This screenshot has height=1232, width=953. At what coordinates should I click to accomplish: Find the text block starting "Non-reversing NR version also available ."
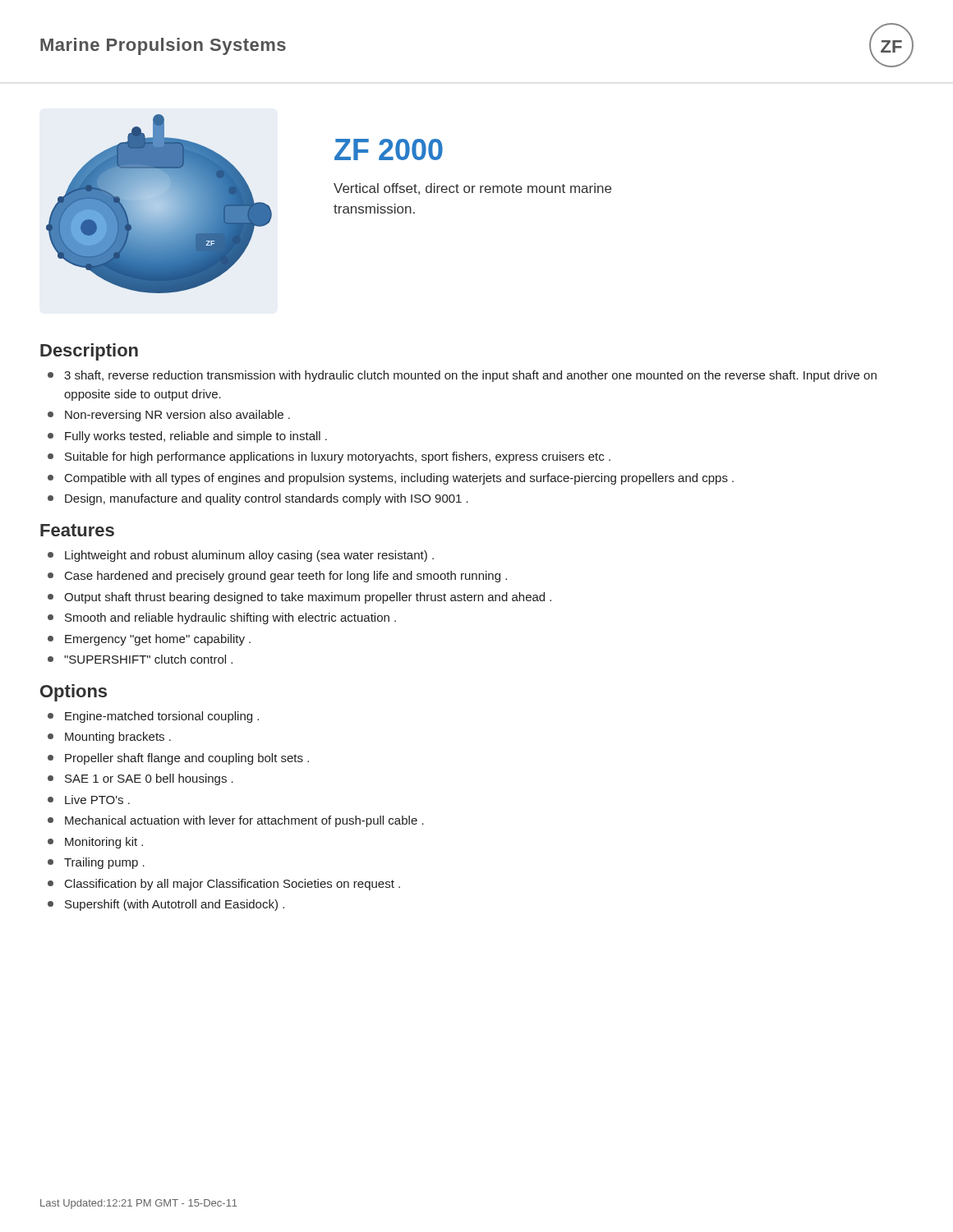click(177, 414)
